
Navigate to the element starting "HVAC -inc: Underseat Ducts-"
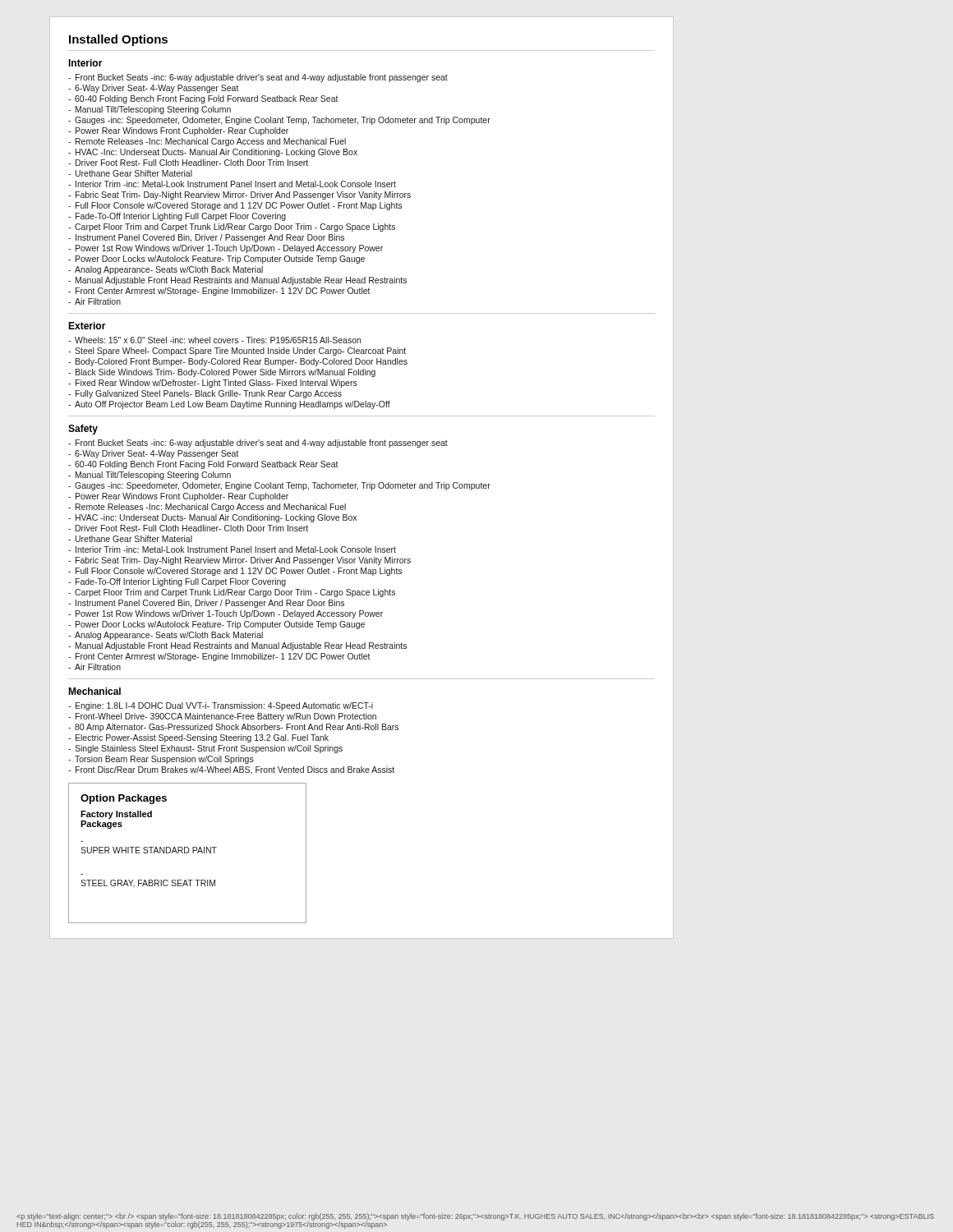click(x=216, y=517)
